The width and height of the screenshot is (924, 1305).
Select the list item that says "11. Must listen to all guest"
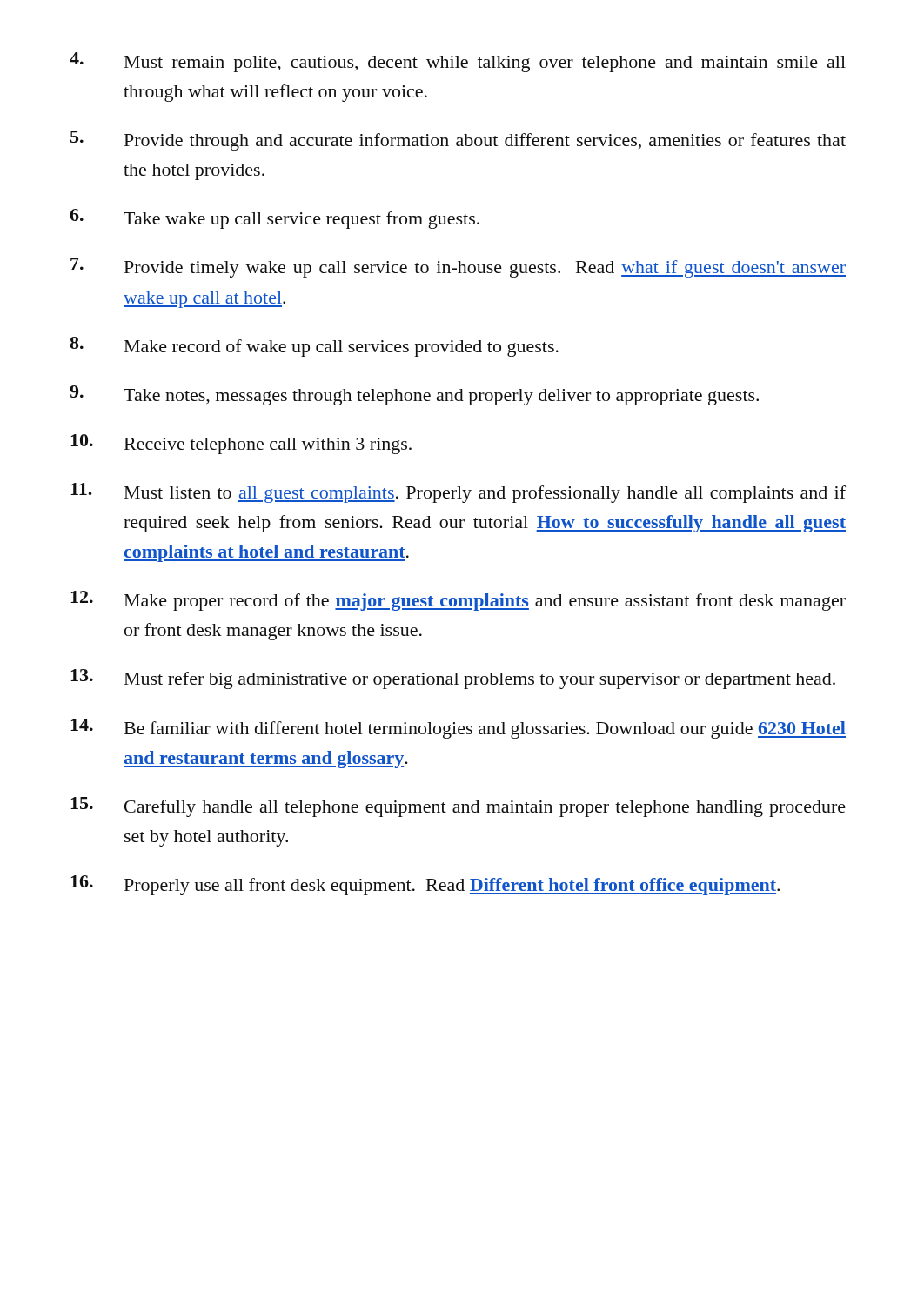click(x=458, y=522)
